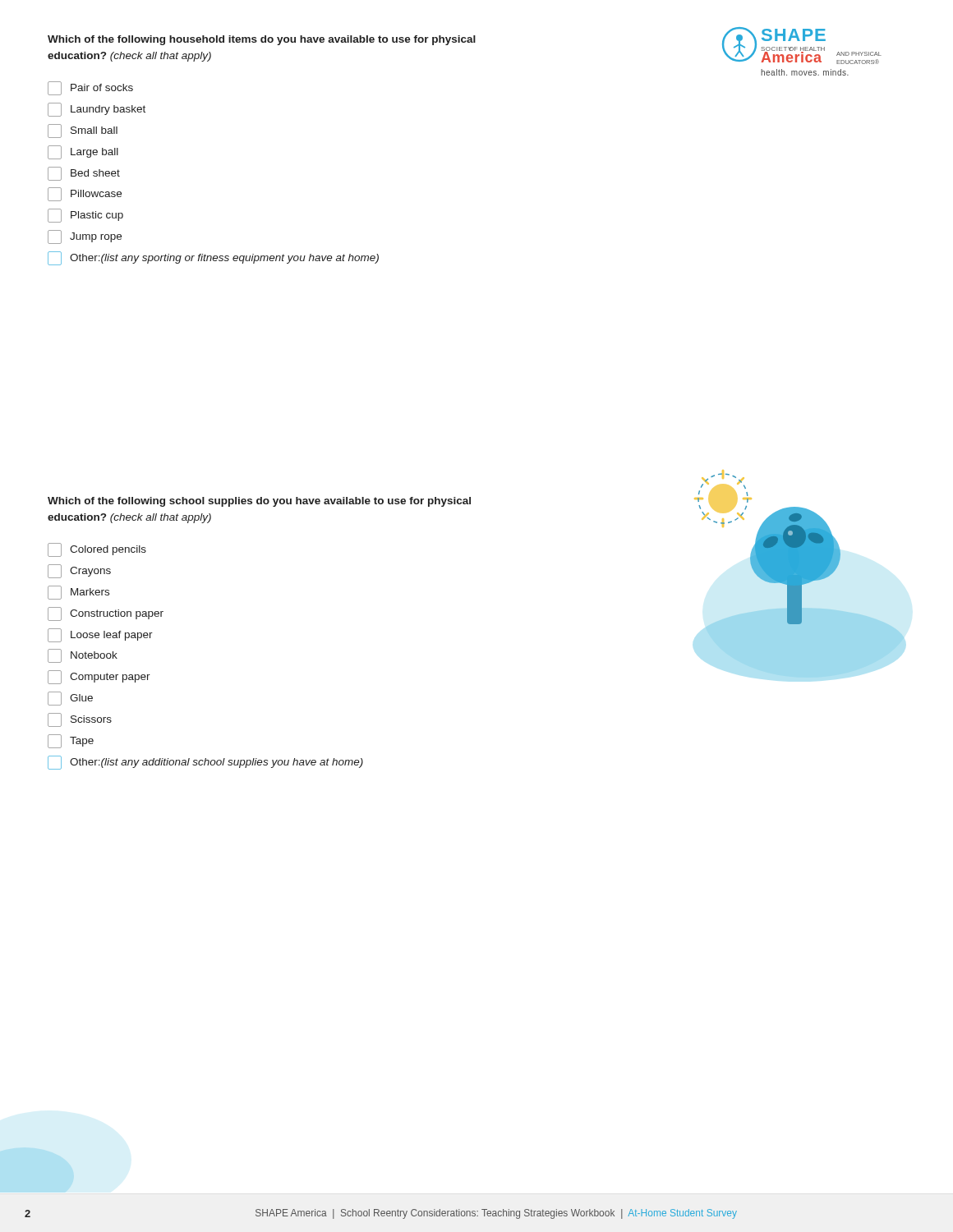
Task: Locate the block starting "Plastic cup"
Action: 86,216
